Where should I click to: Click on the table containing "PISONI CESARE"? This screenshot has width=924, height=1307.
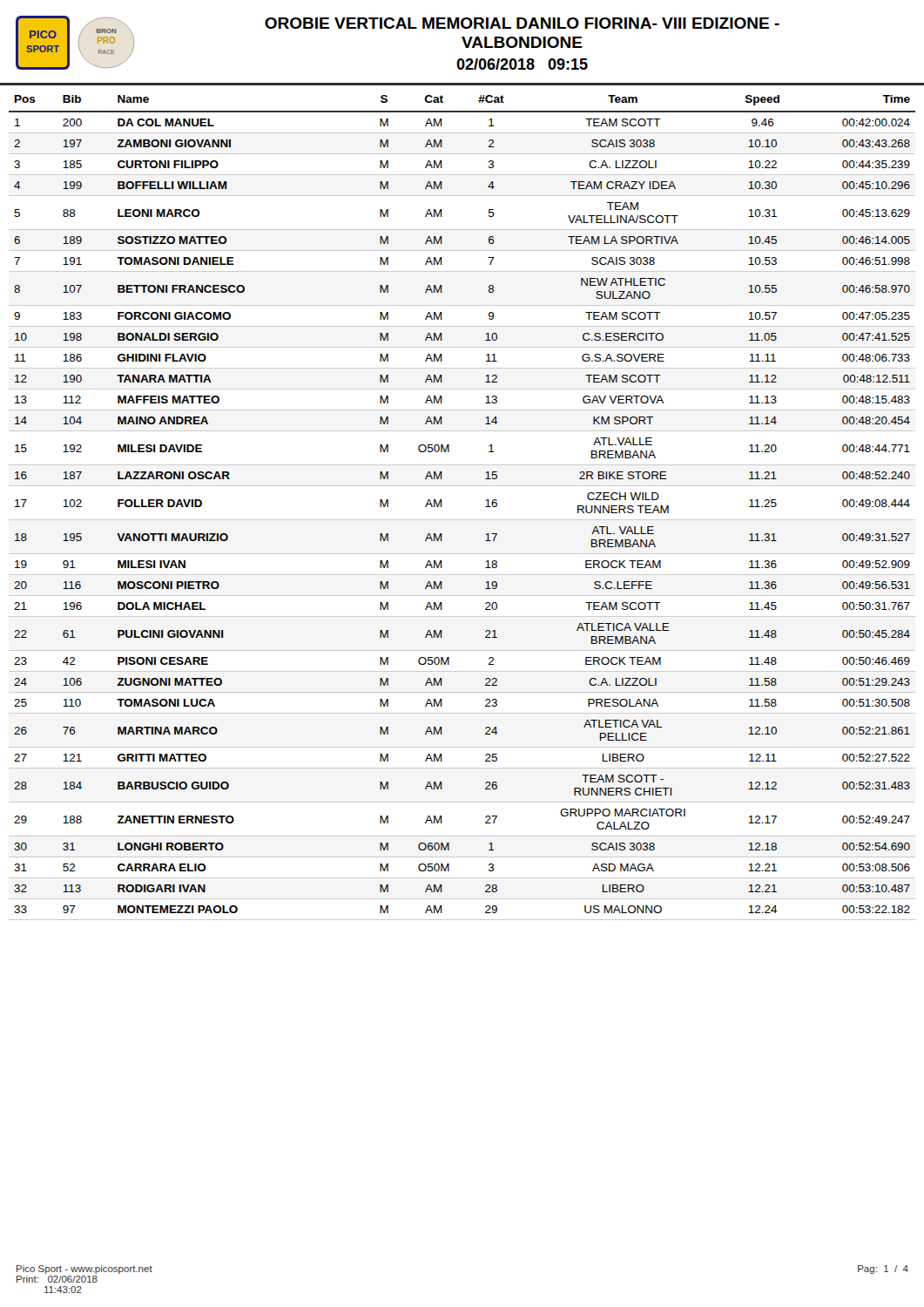tap(462, 504)
